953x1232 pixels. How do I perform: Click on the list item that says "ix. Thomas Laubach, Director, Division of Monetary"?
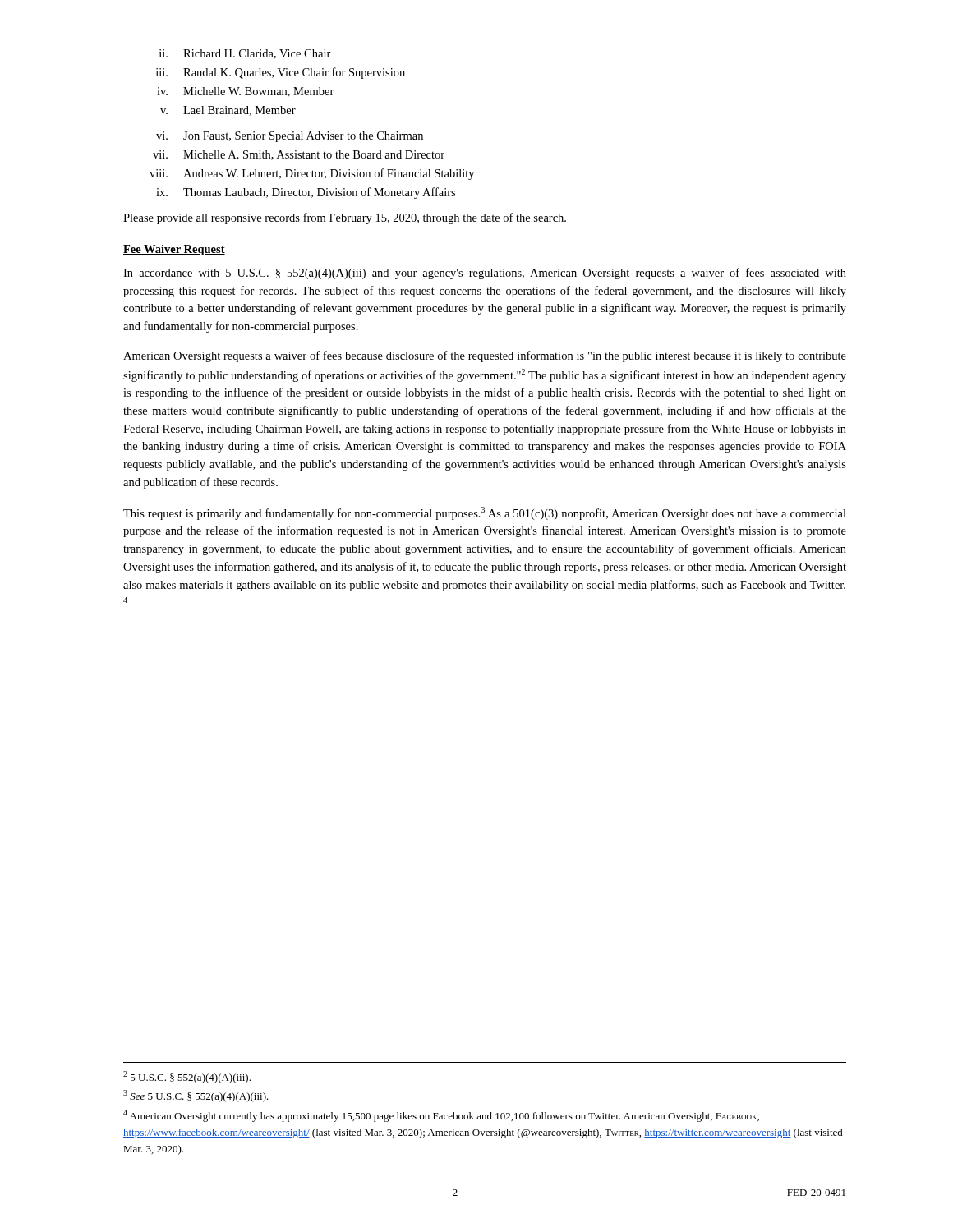click(306, 193)
